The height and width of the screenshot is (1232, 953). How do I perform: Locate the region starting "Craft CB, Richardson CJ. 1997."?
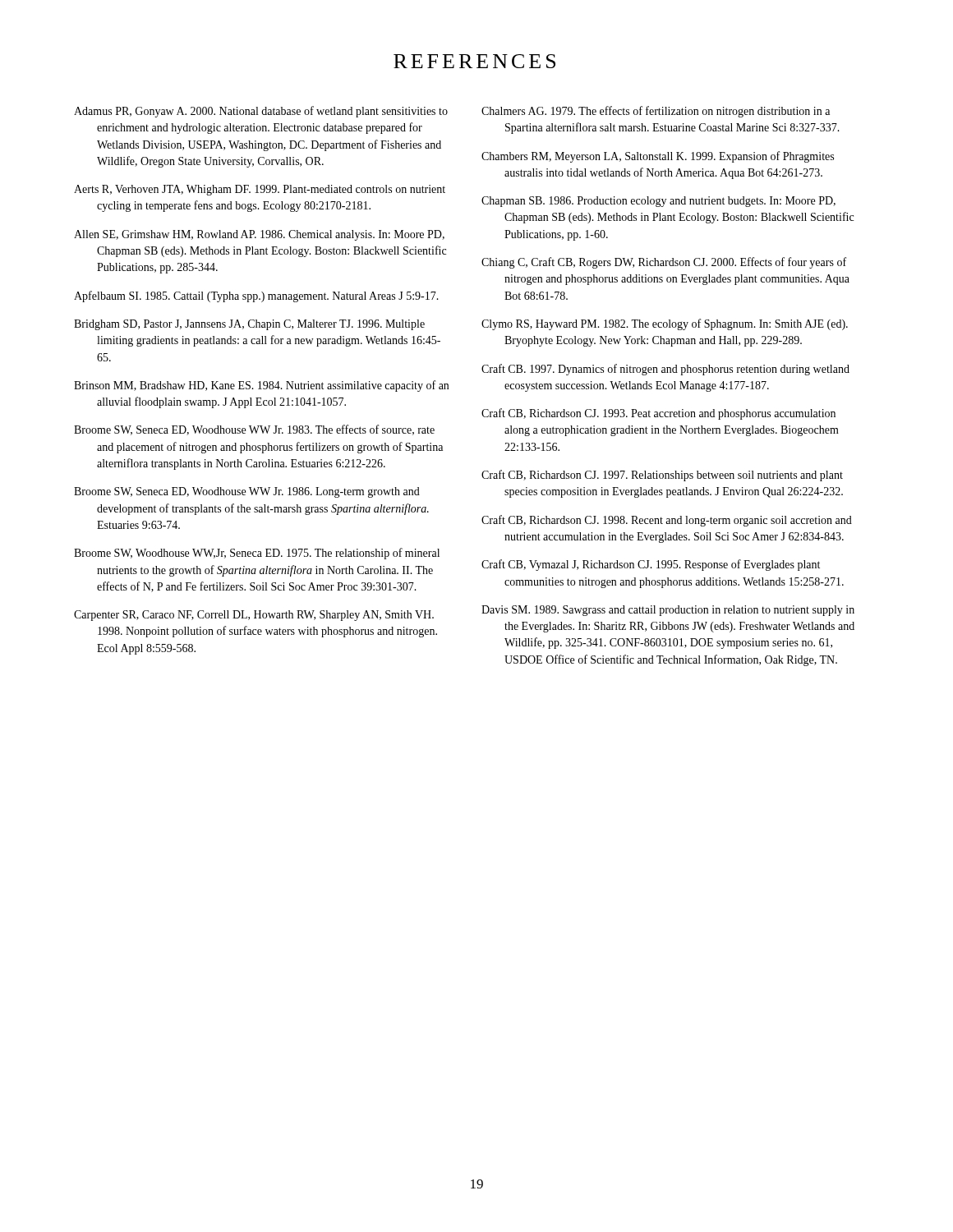[662, 483]
